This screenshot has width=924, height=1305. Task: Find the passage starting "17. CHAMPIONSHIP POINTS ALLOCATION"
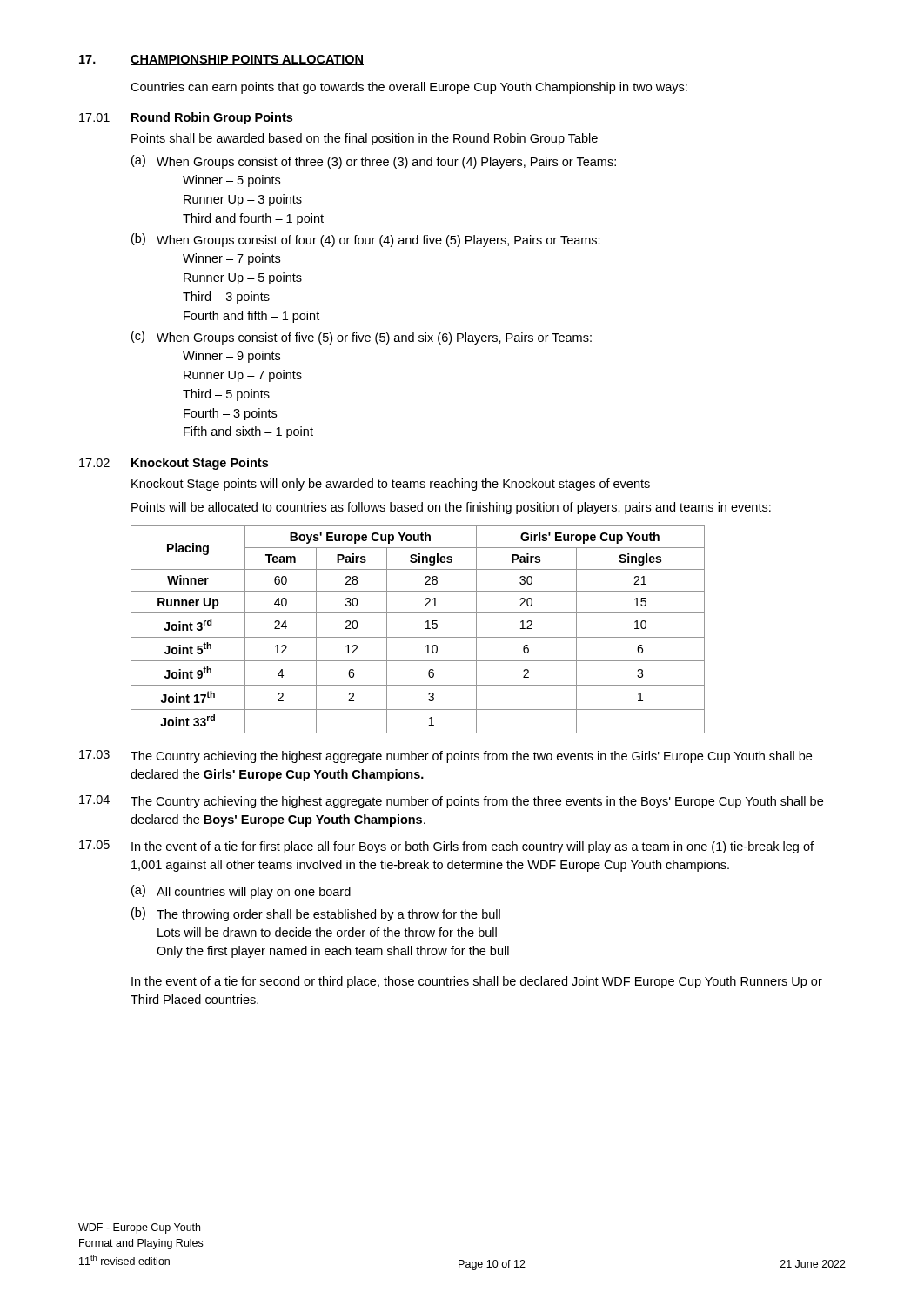221,59
